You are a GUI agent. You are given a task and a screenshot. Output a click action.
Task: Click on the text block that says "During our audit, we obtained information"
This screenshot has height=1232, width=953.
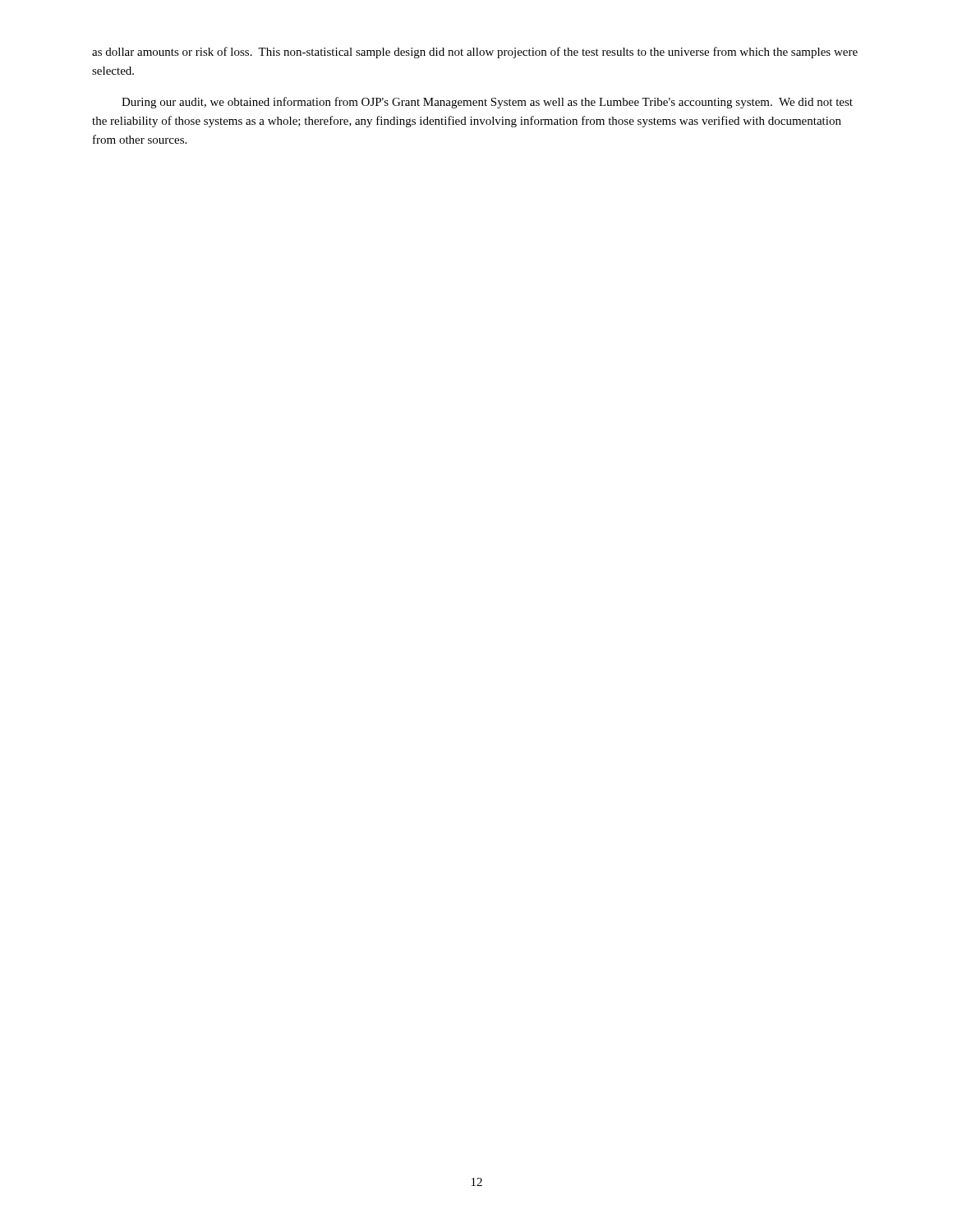(472, 121)
